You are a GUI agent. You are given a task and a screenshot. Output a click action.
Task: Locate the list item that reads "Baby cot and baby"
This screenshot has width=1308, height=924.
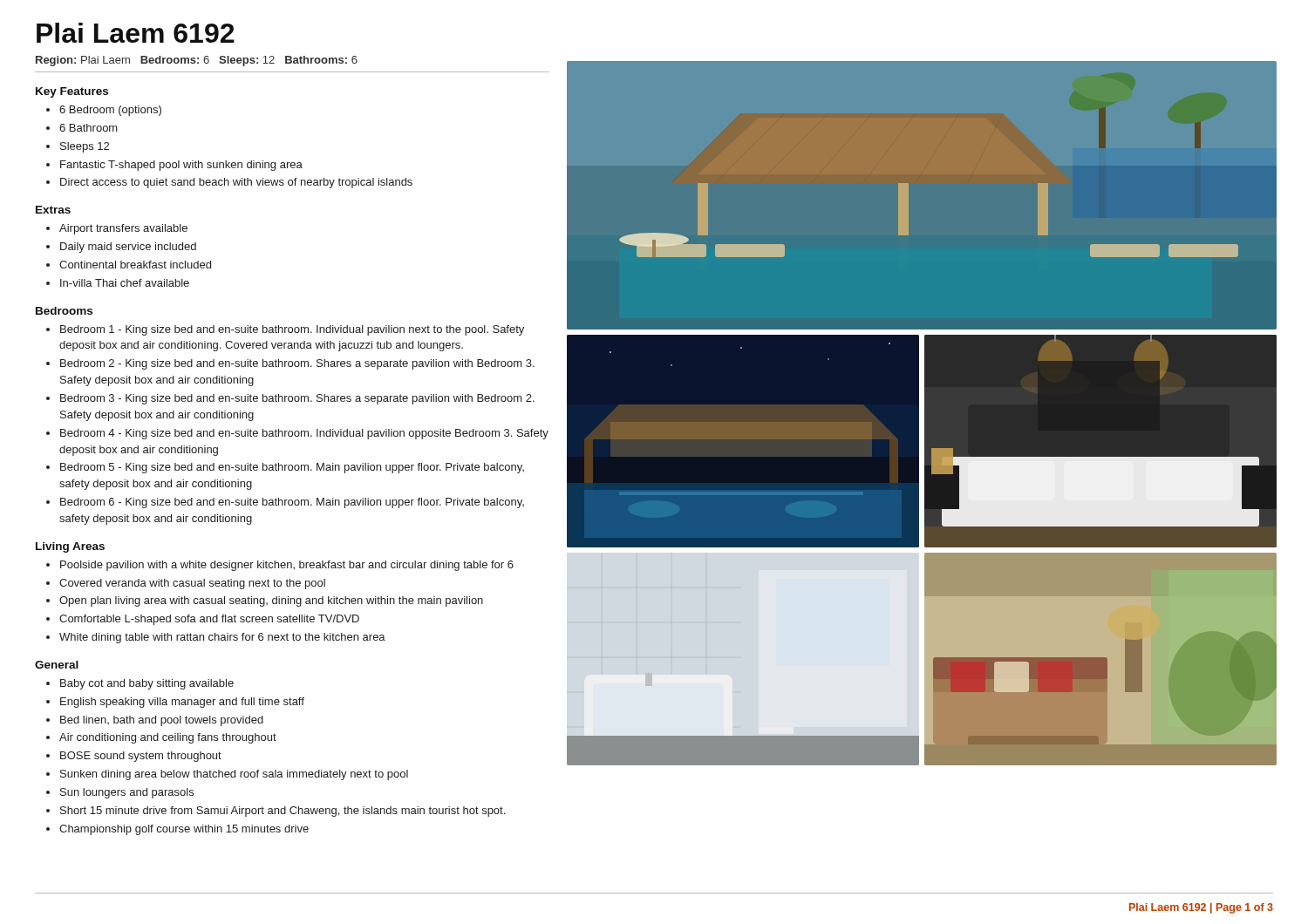coord(140,684)
